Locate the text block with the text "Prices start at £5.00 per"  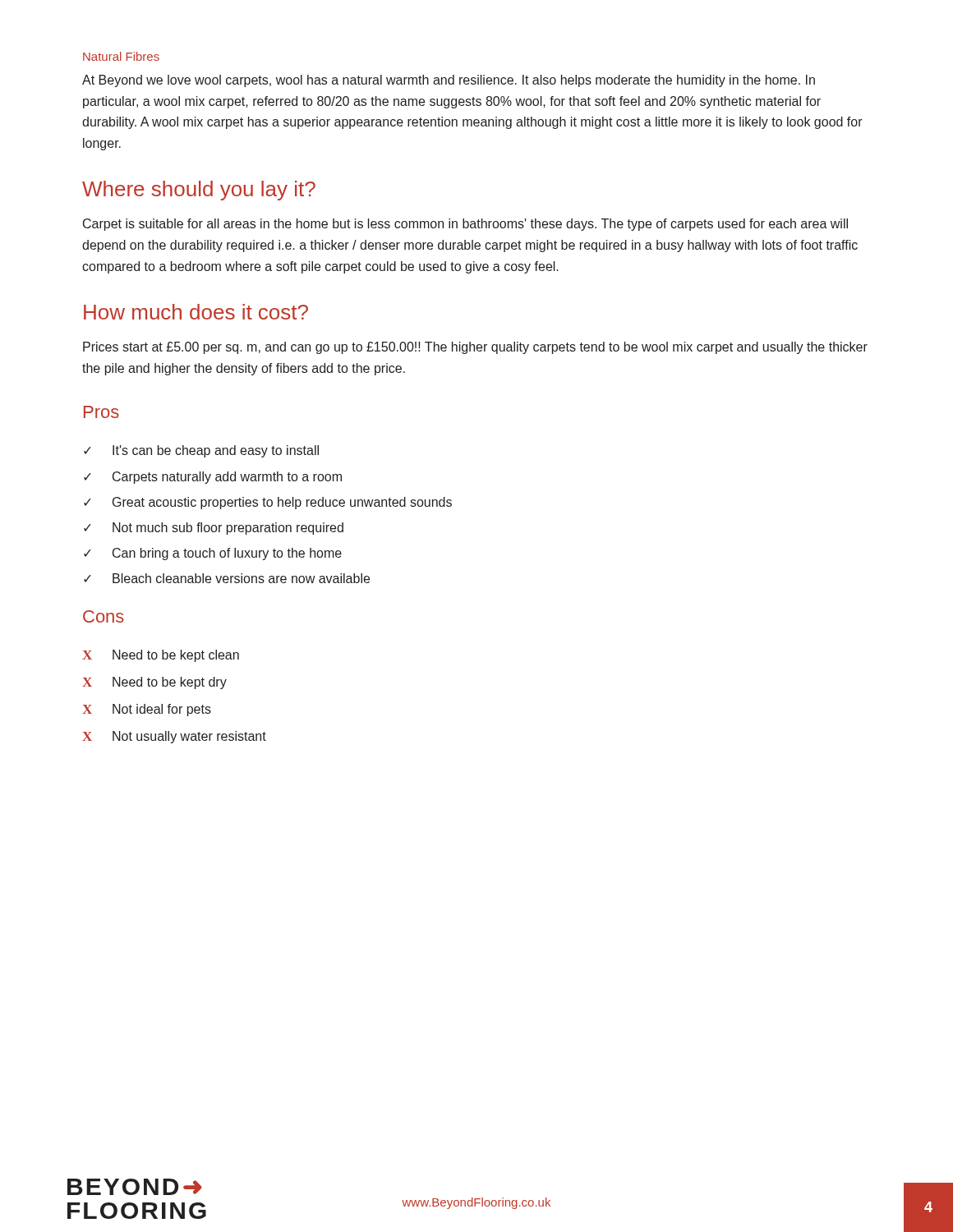(x=476, y=358)
